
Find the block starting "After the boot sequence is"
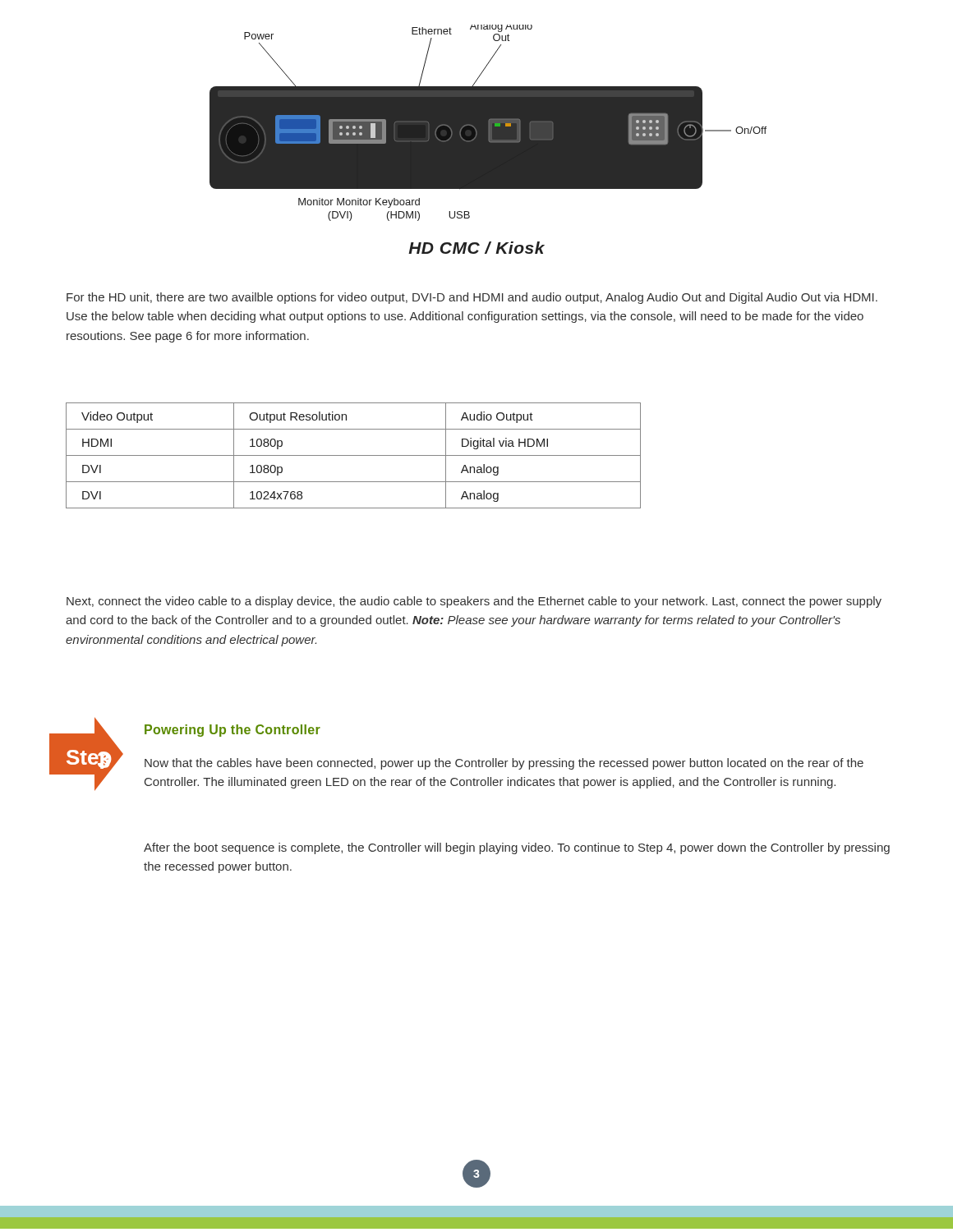click(x=517, y=857)
